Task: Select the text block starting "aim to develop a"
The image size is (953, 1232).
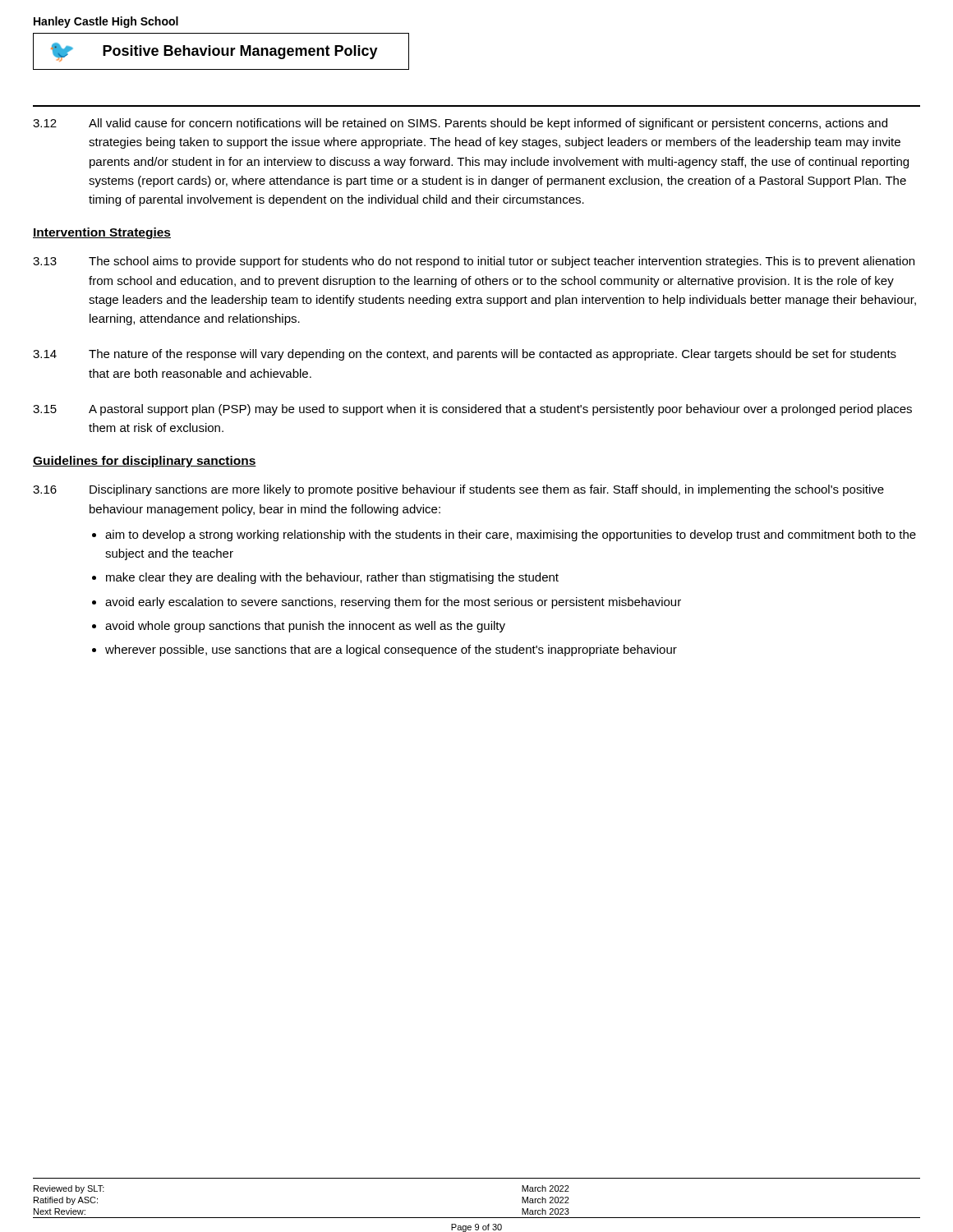Action: (511, 544)
